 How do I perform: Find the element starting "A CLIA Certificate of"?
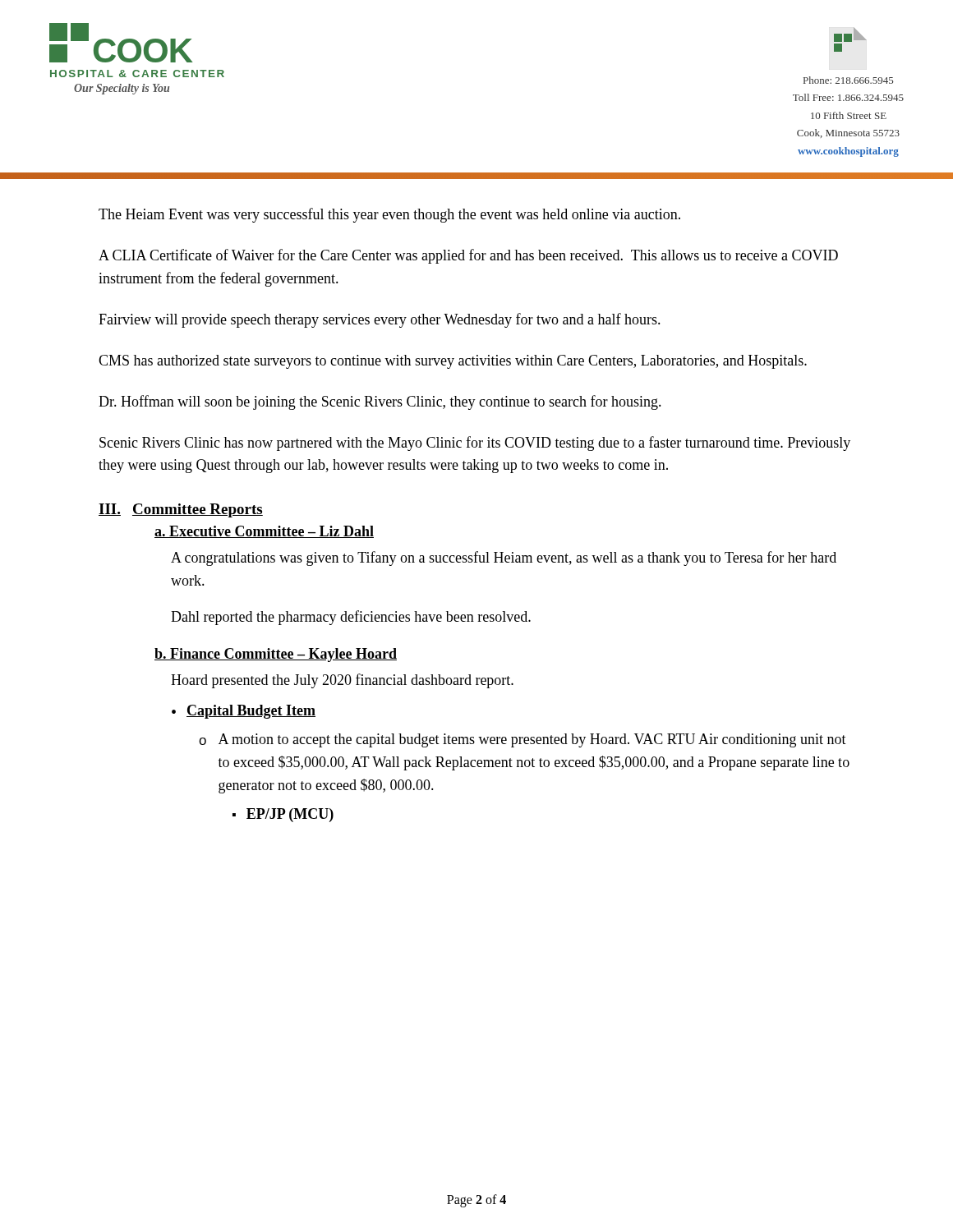pyautogui.click(x=468, y=267)
